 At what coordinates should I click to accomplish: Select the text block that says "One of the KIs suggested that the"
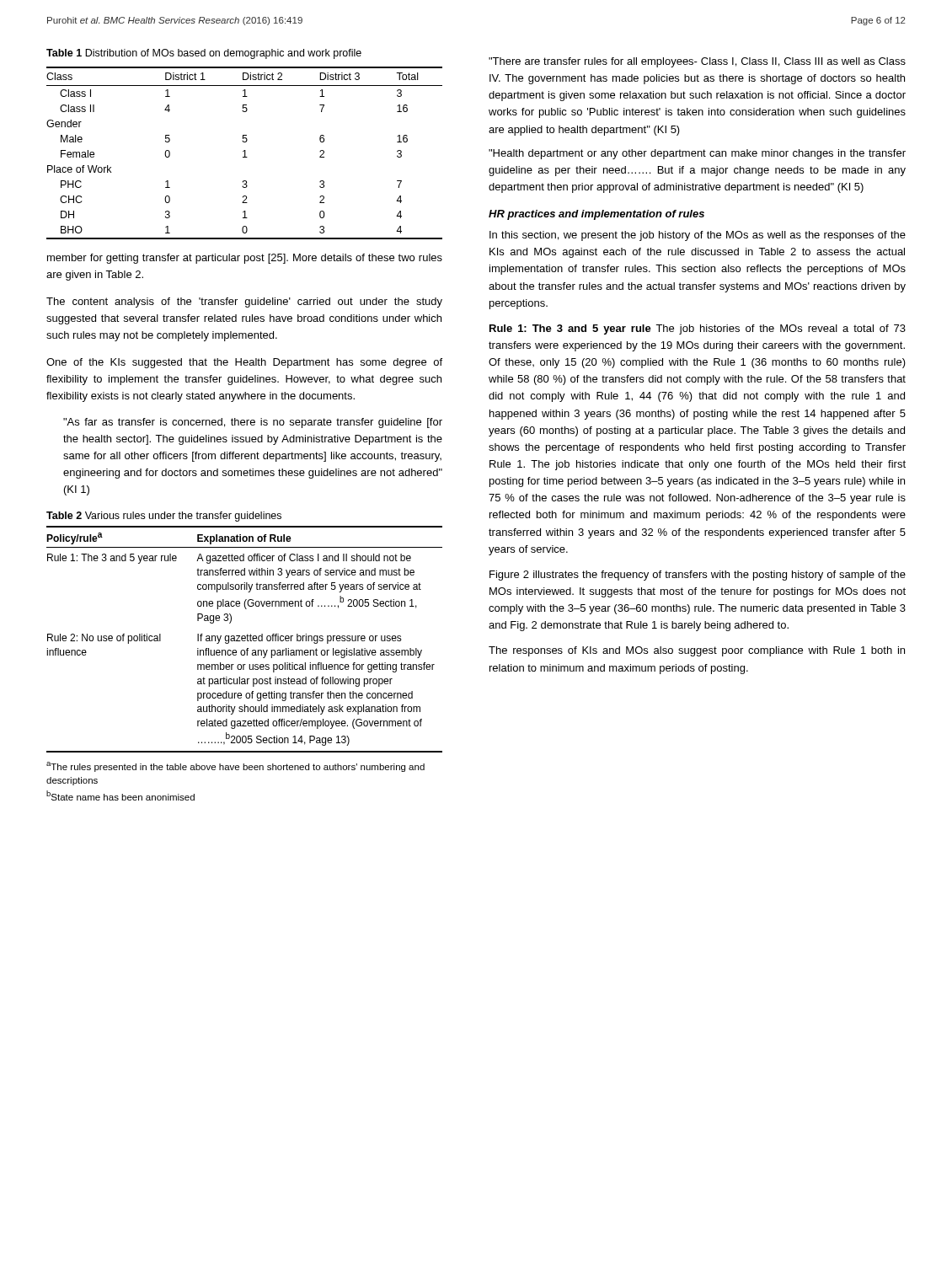[x=244, y=379]
